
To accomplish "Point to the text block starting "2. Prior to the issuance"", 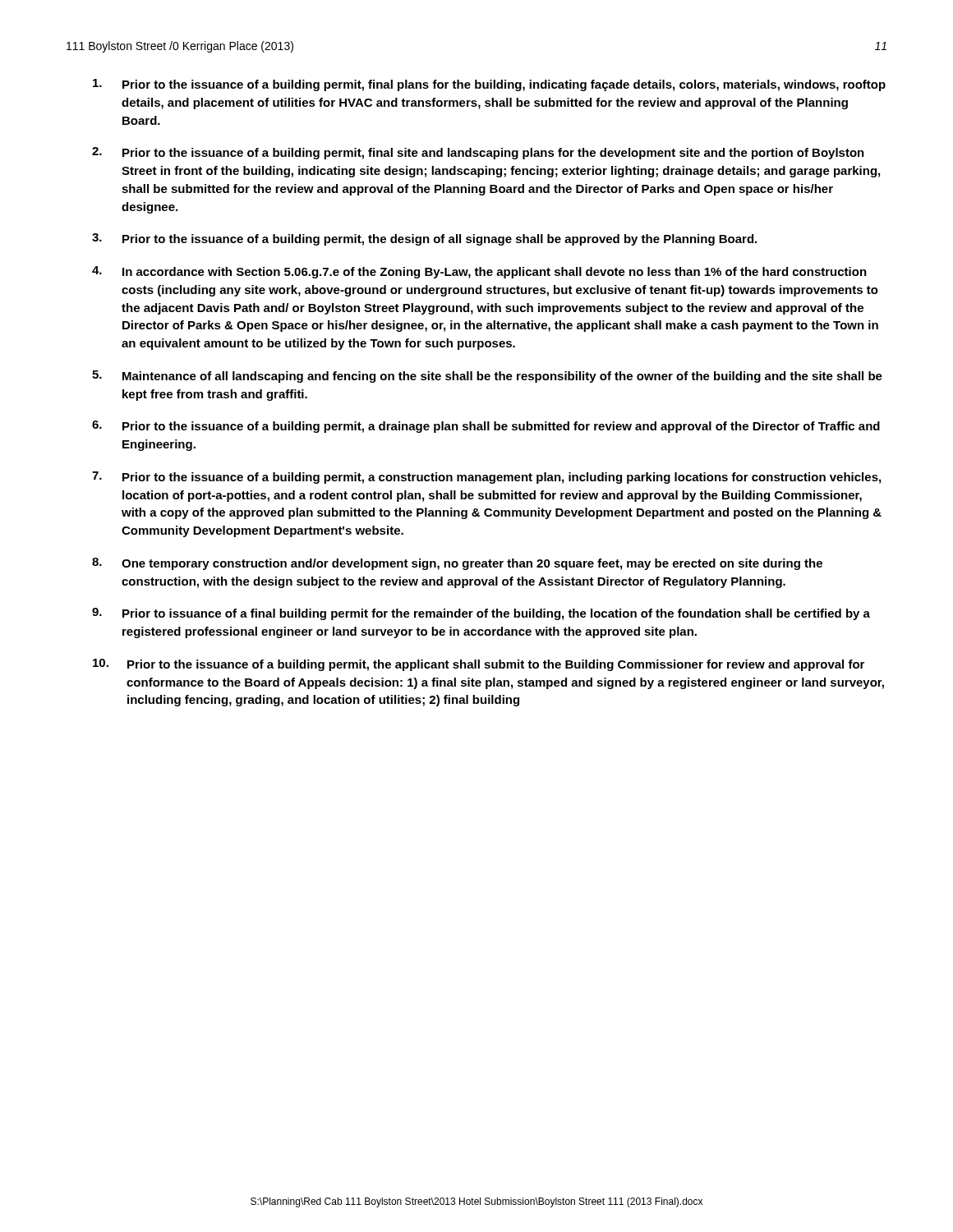I will 490,180.
